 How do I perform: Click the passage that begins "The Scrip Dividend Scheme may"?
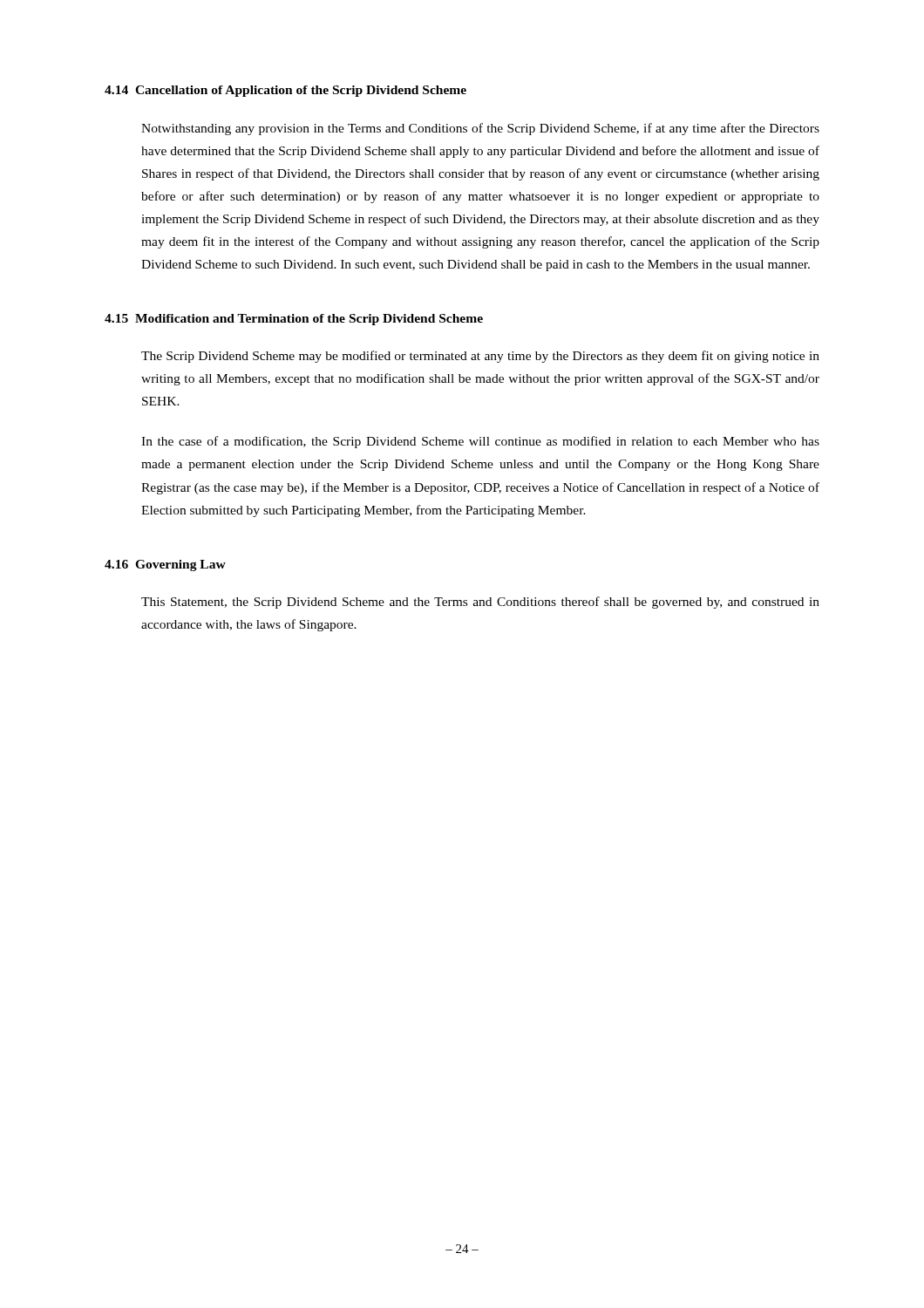click(x=480, y=378)
